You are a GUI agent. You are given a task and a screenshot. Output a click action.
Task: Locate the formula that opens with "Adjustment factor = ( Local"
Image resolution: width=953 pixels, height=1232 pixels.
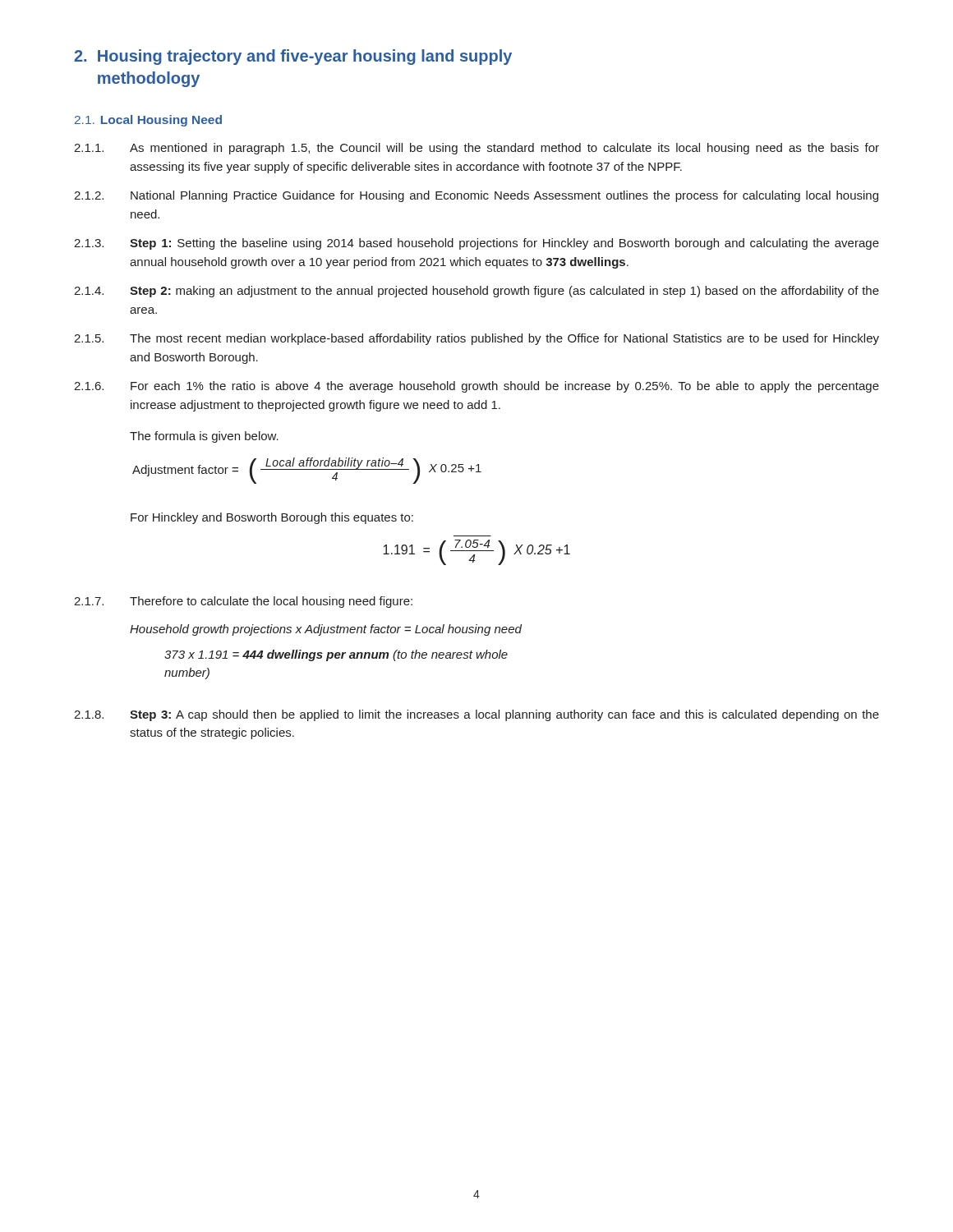click(x=307, y=469)
